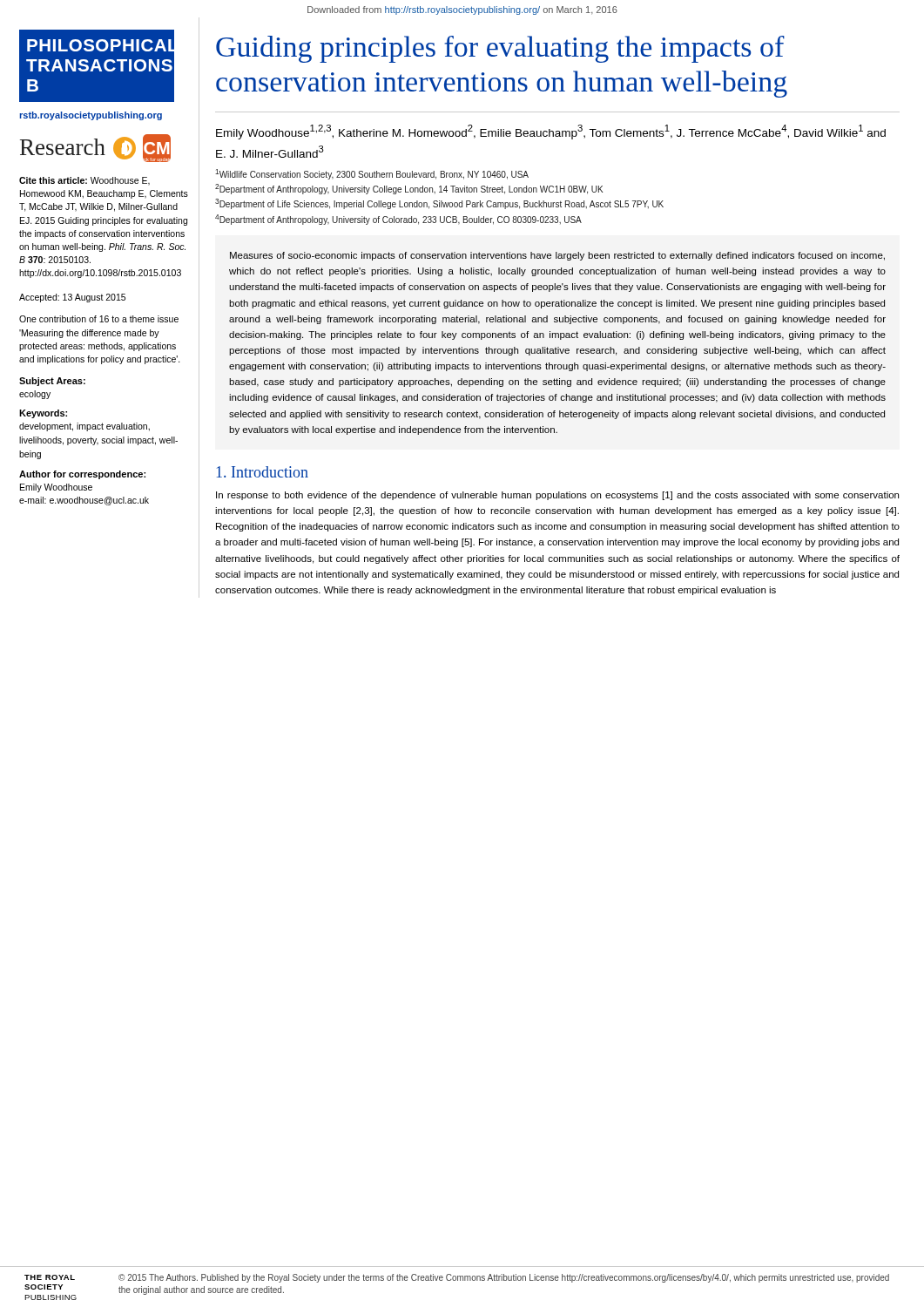Find the title with the text "PHILOSOPHICALTRANSACTIONS B"
The height and width of the screenshot is (1307, 924).
point(99,66)
